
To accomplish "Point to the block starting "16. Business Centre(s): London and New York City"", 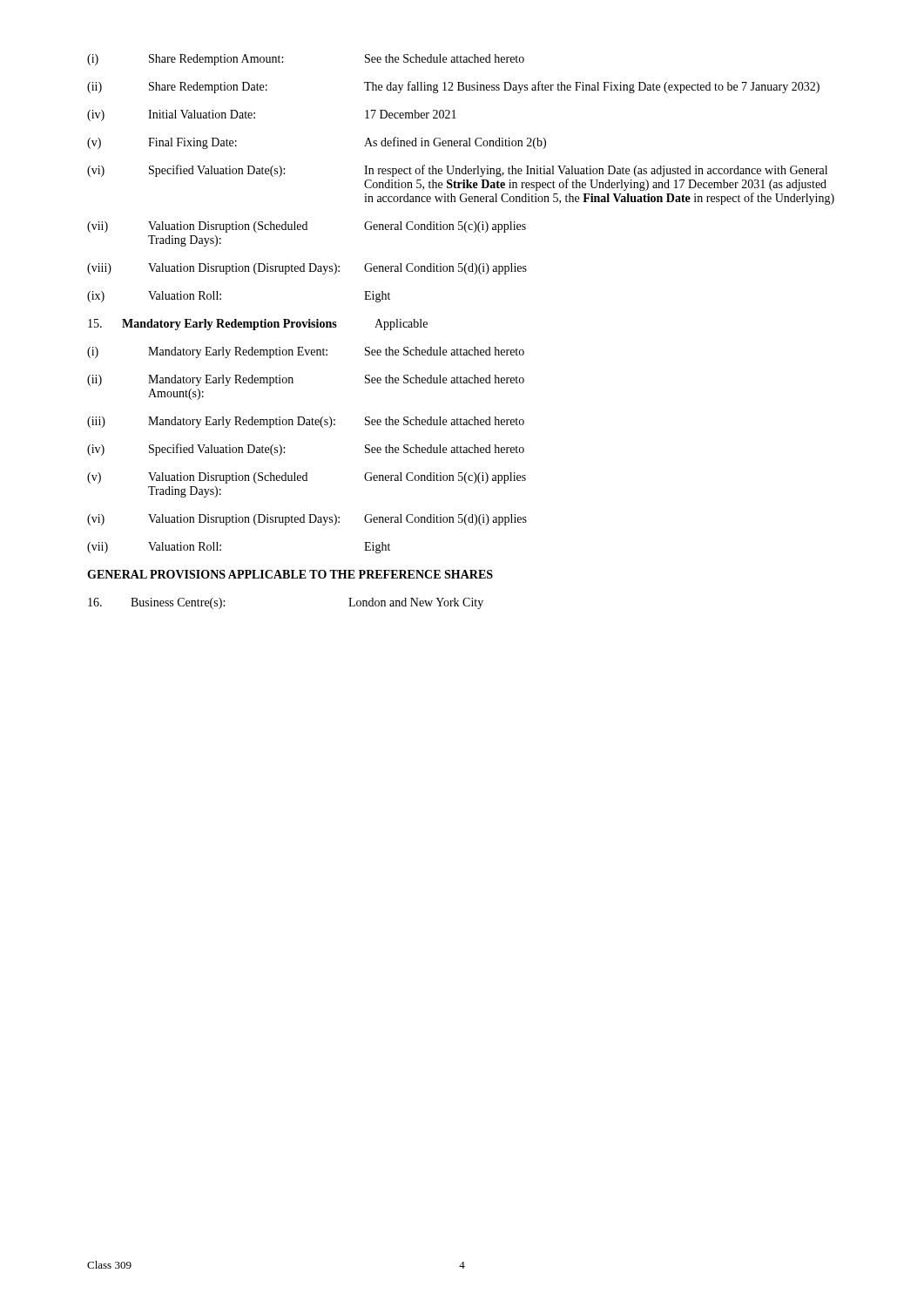I will [462, 603].
